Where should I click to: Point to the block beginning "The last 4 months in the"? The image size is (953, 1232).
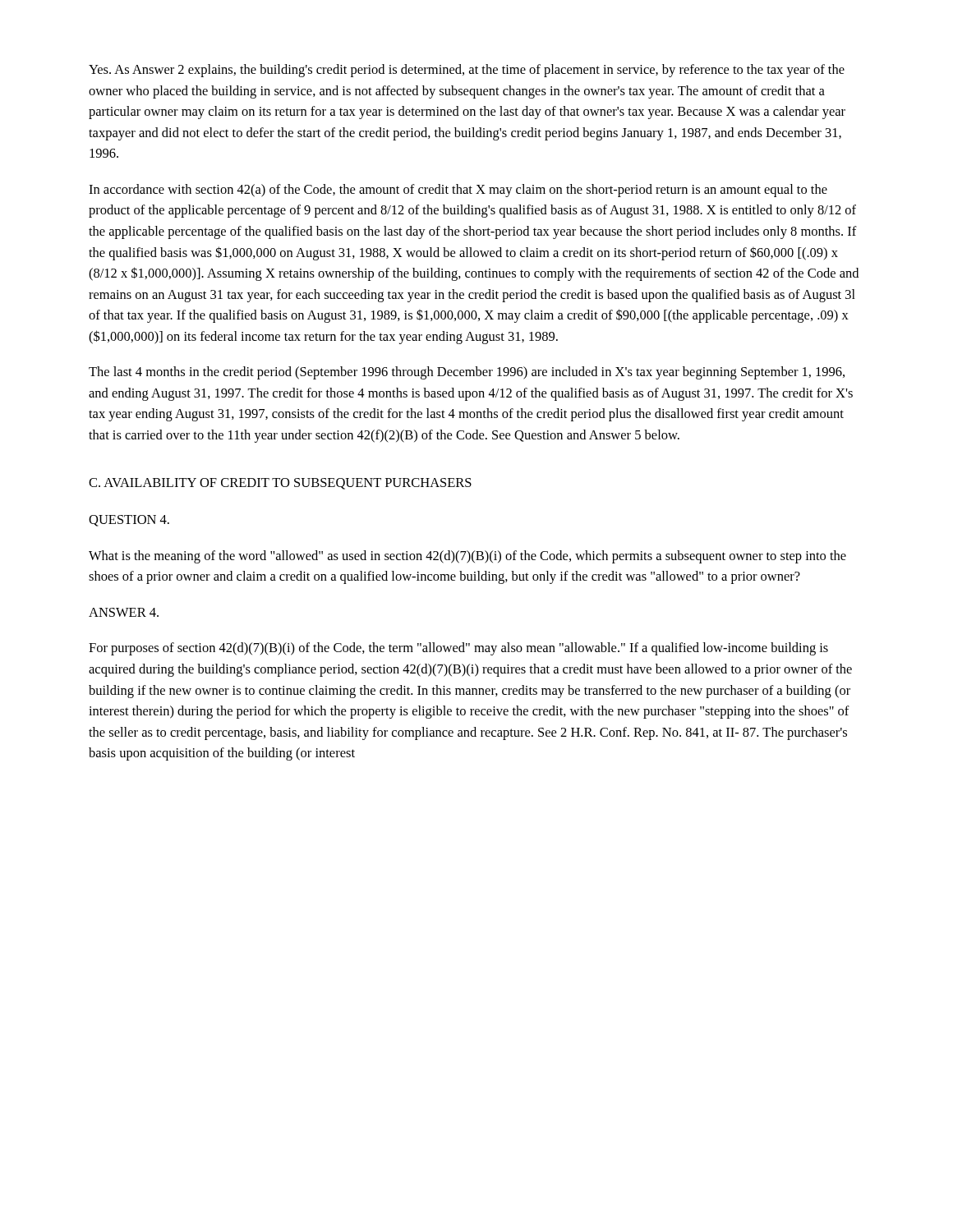pos(471,403)
